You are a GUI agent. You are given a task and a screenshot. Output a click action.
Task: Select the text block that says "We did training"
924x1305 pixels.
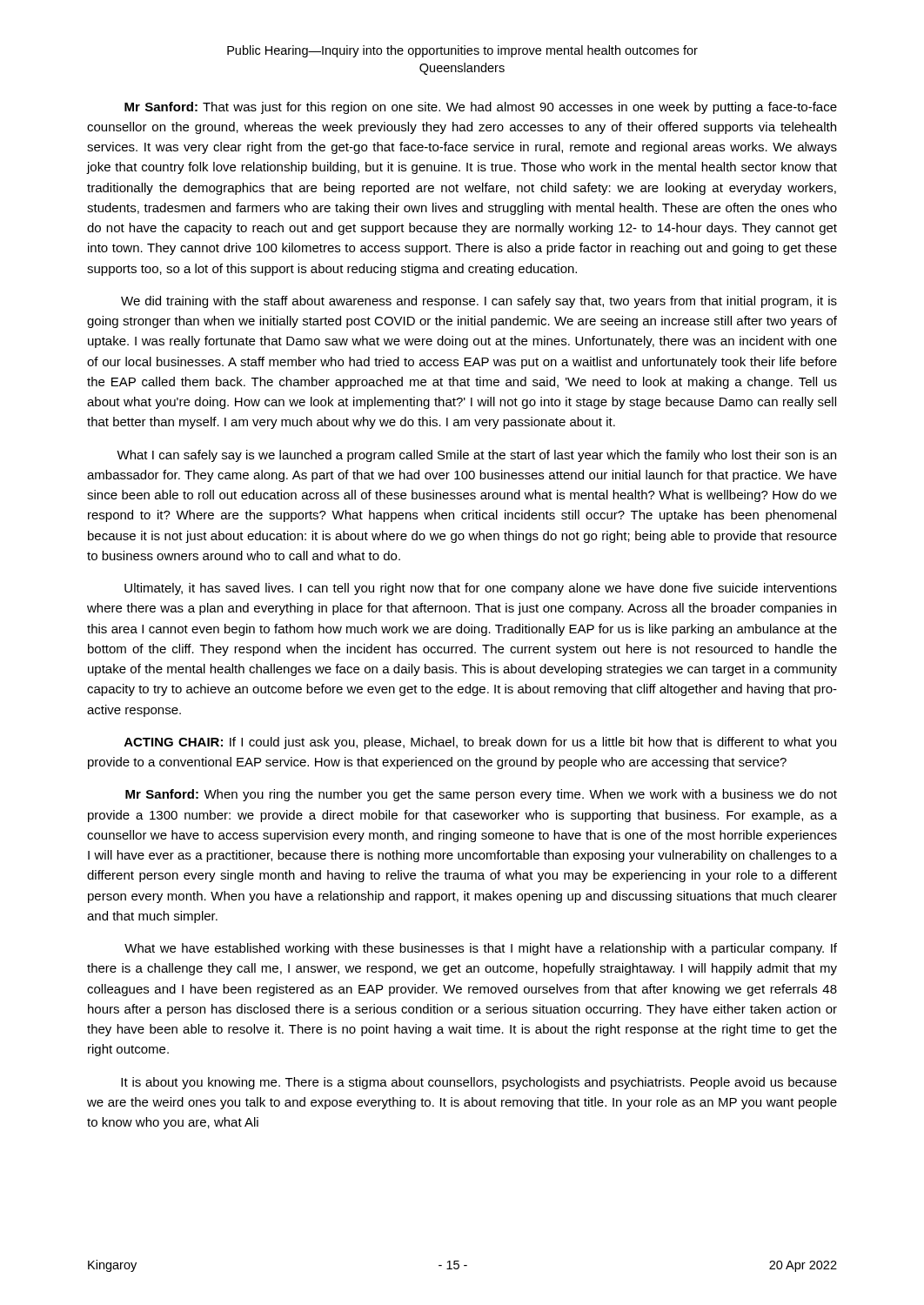(x=462, y=361)
